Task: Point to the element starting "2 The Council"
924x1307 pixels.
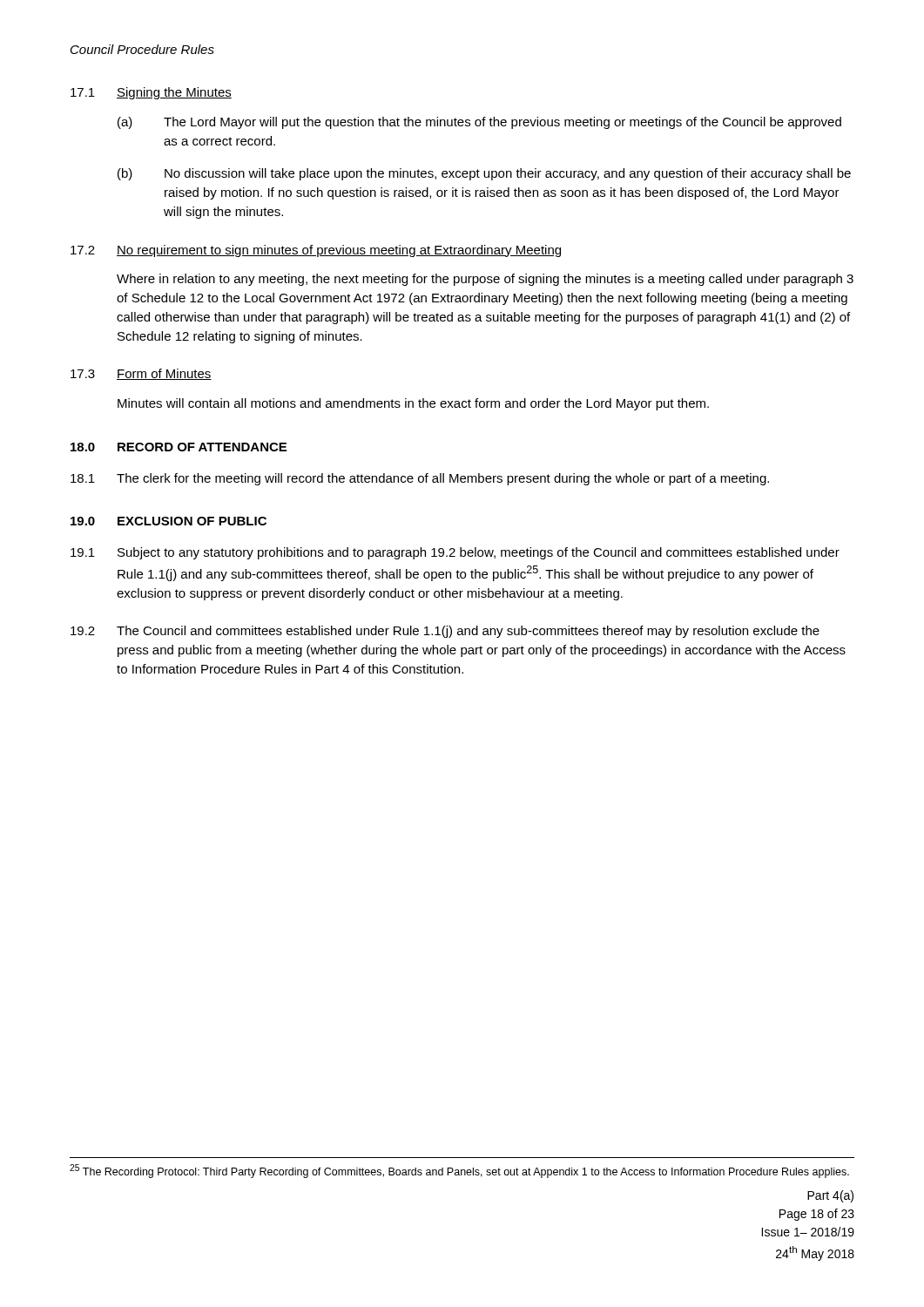Action: [x=462, y=650]
